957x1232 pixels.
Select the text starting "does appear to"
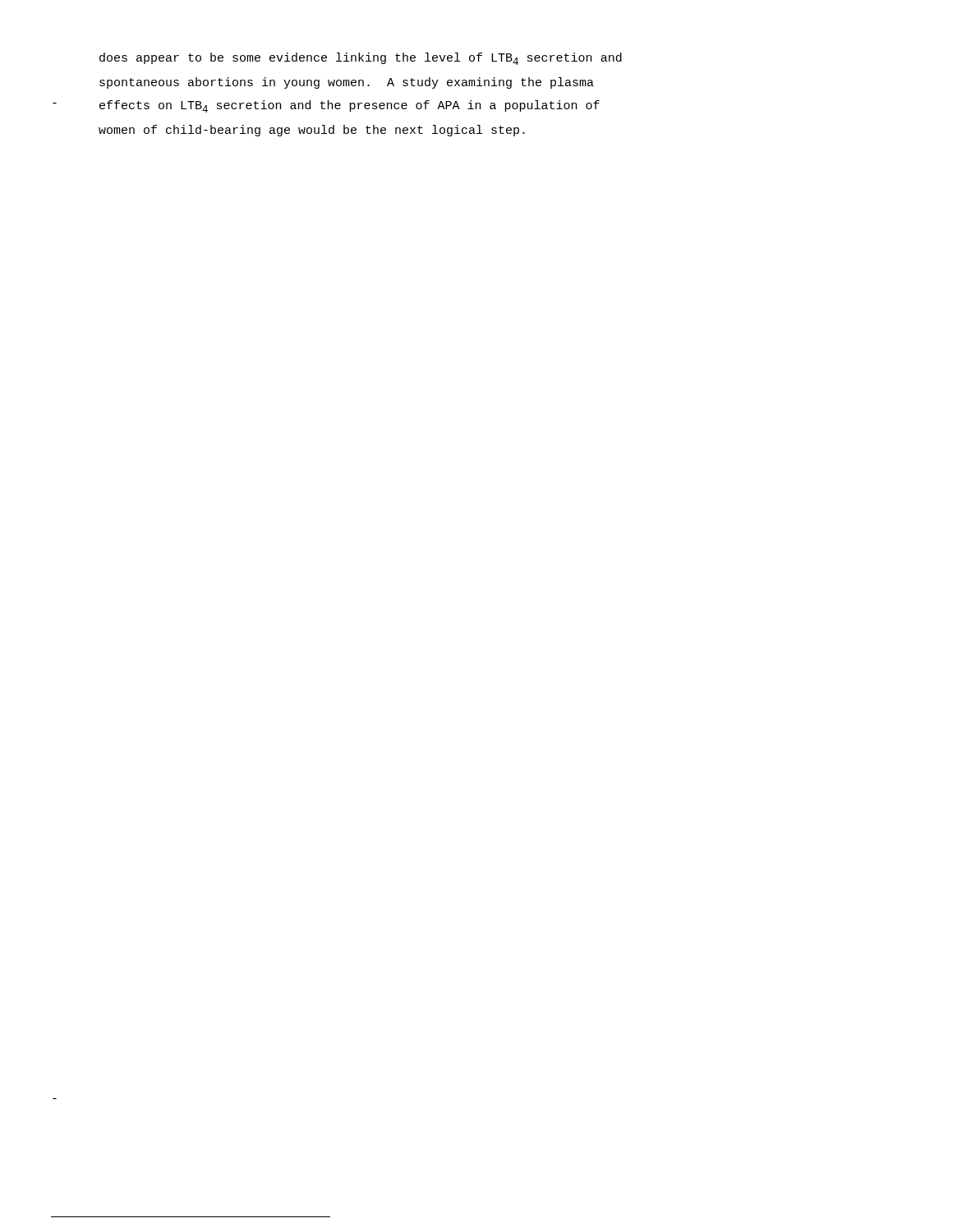coord(360,95)
